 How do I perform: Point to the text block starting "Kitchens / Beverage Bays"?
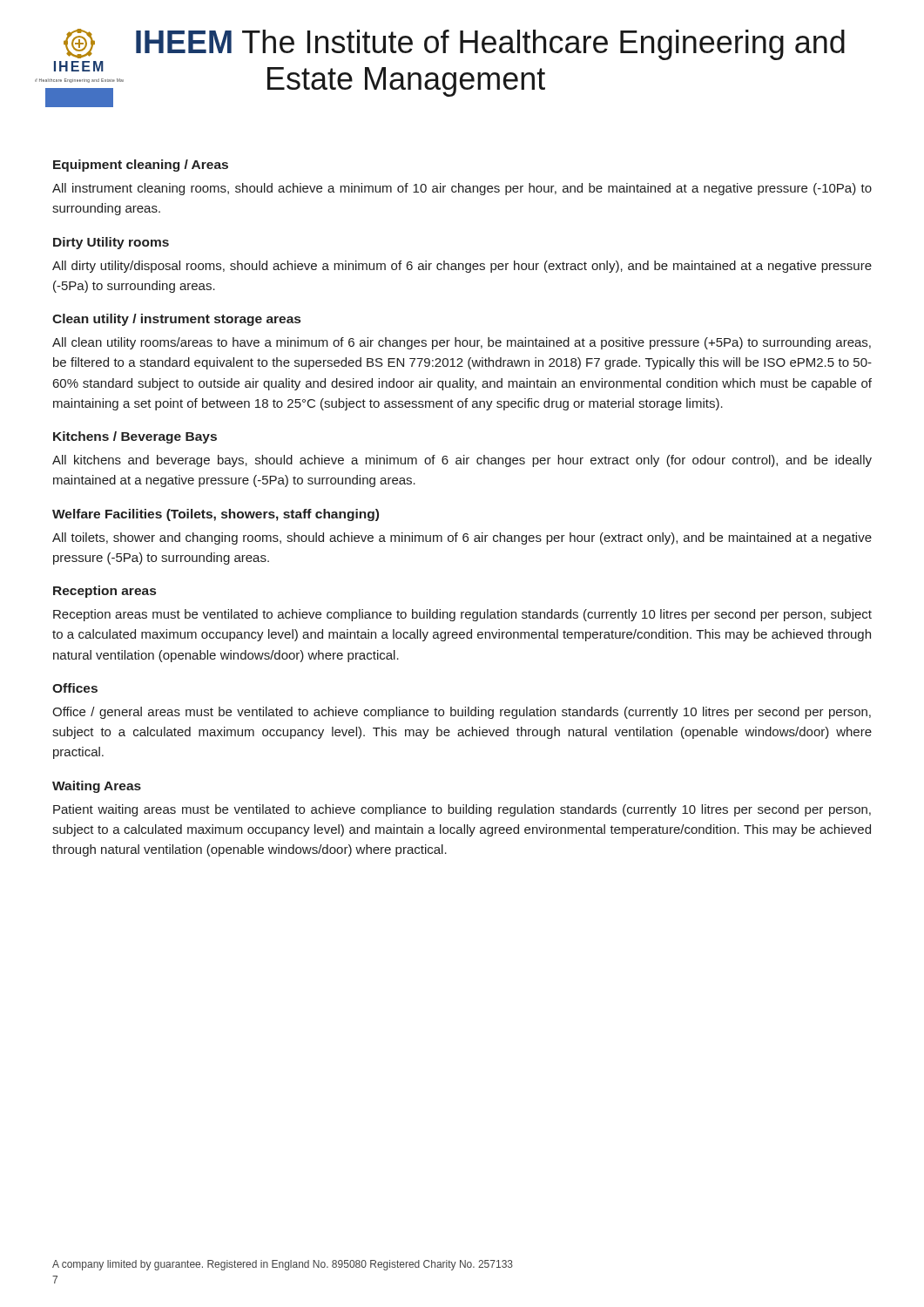point(135,436)
